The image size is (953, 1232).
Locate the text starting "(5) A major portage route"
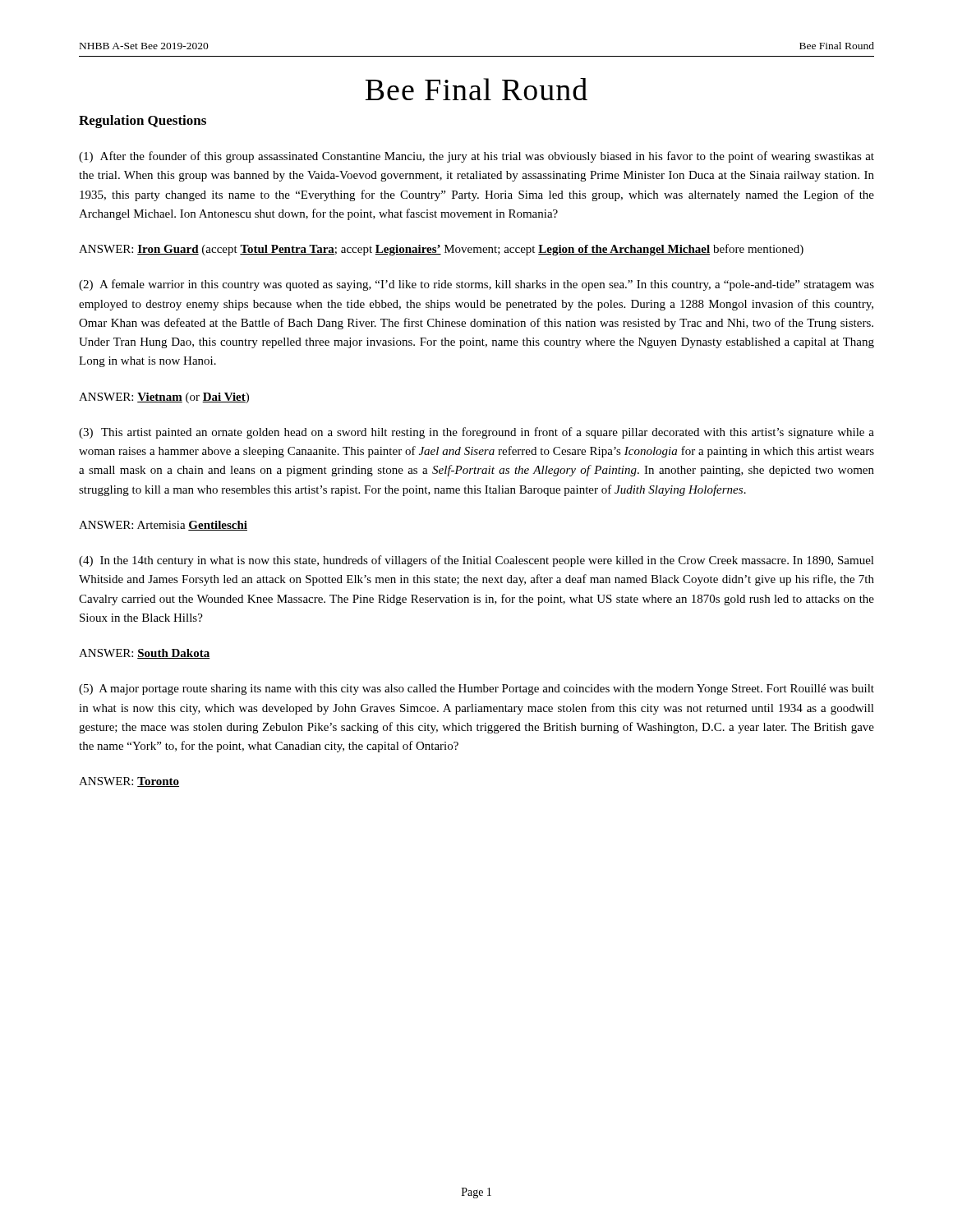(x=476, y=717)
